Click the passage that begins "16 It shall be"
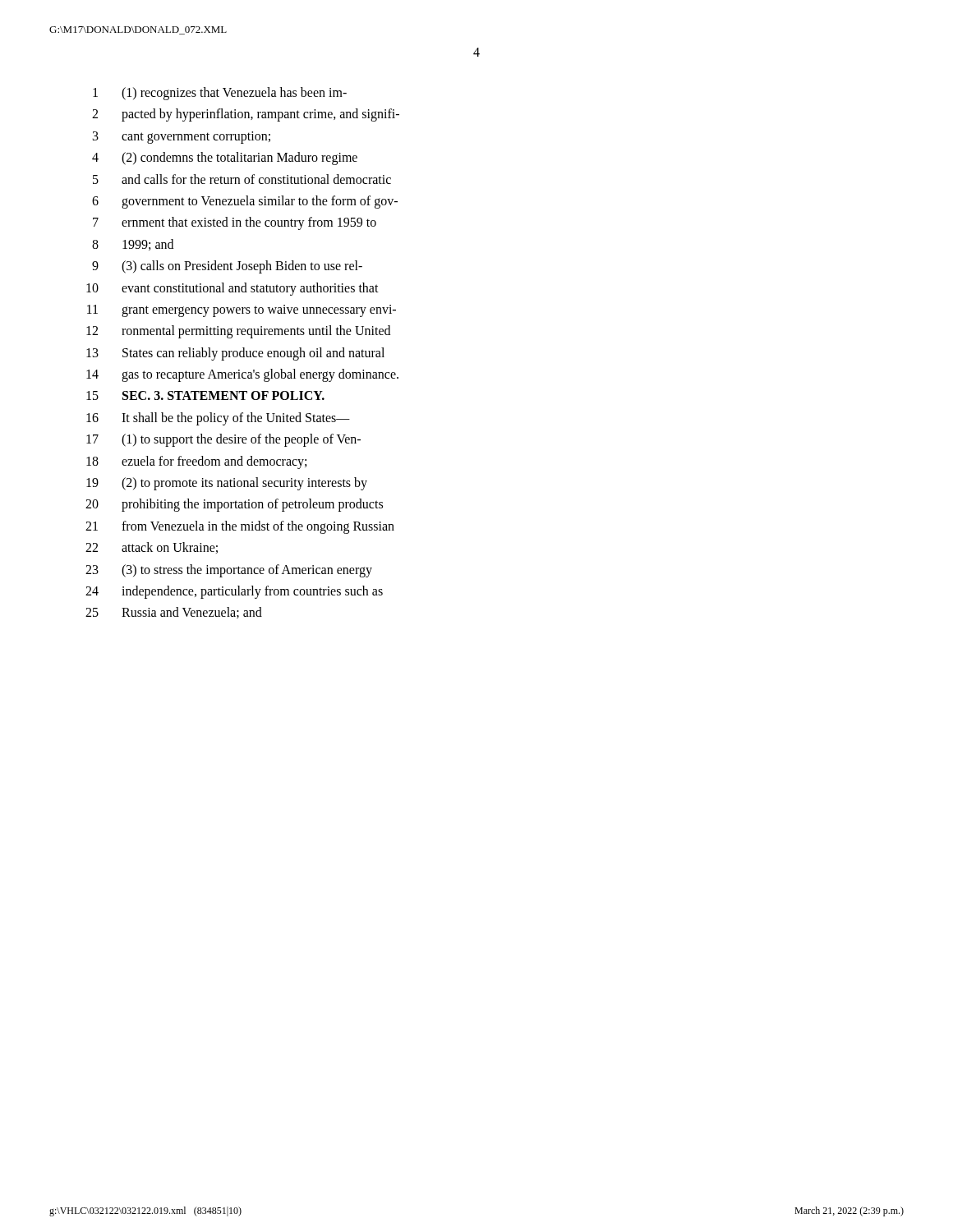This screenshot has height=1232, width=953. (x=218, y=419)
